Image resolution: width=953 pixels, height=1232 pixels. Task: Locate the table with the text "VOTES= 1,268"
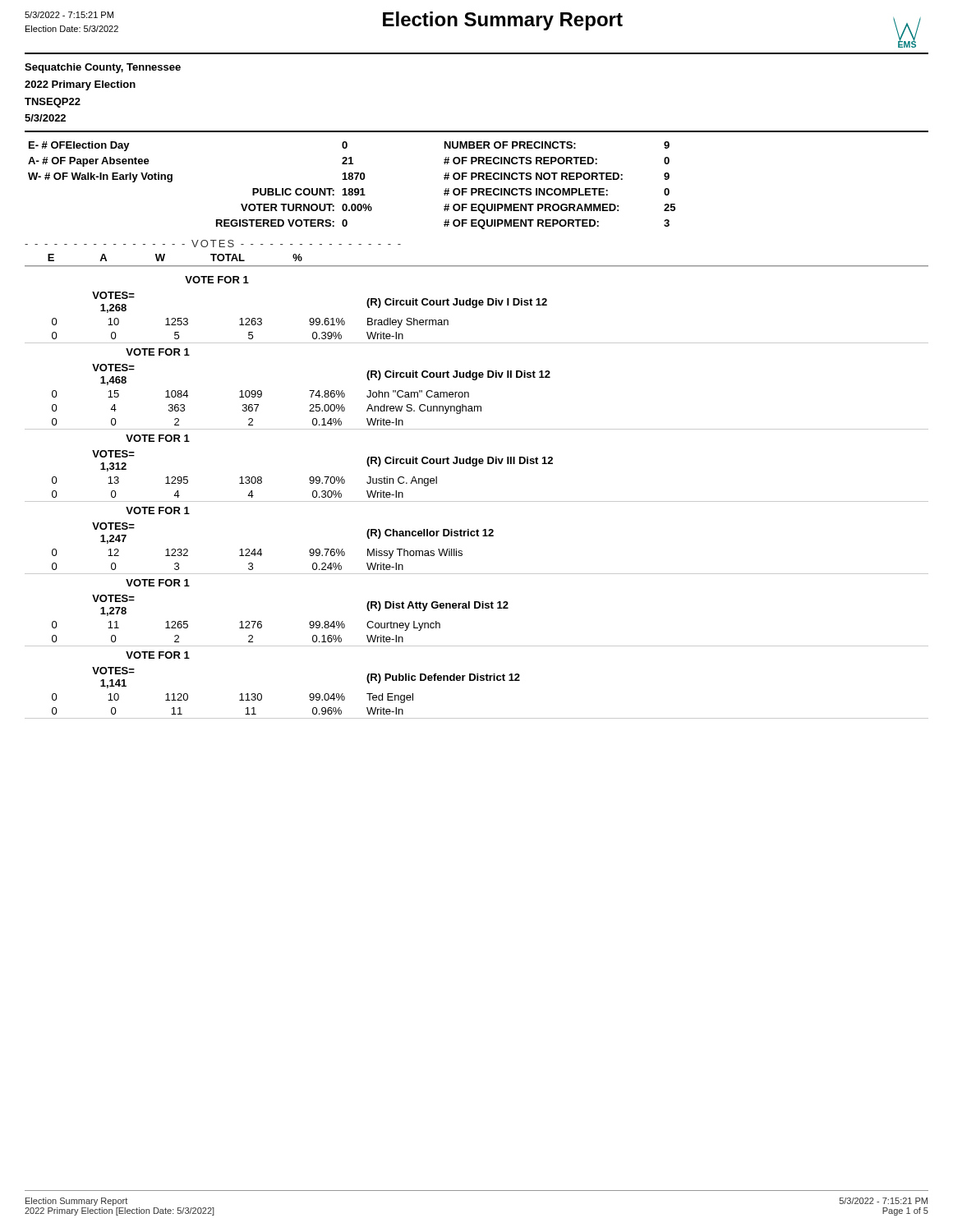[x=476, y=493]
